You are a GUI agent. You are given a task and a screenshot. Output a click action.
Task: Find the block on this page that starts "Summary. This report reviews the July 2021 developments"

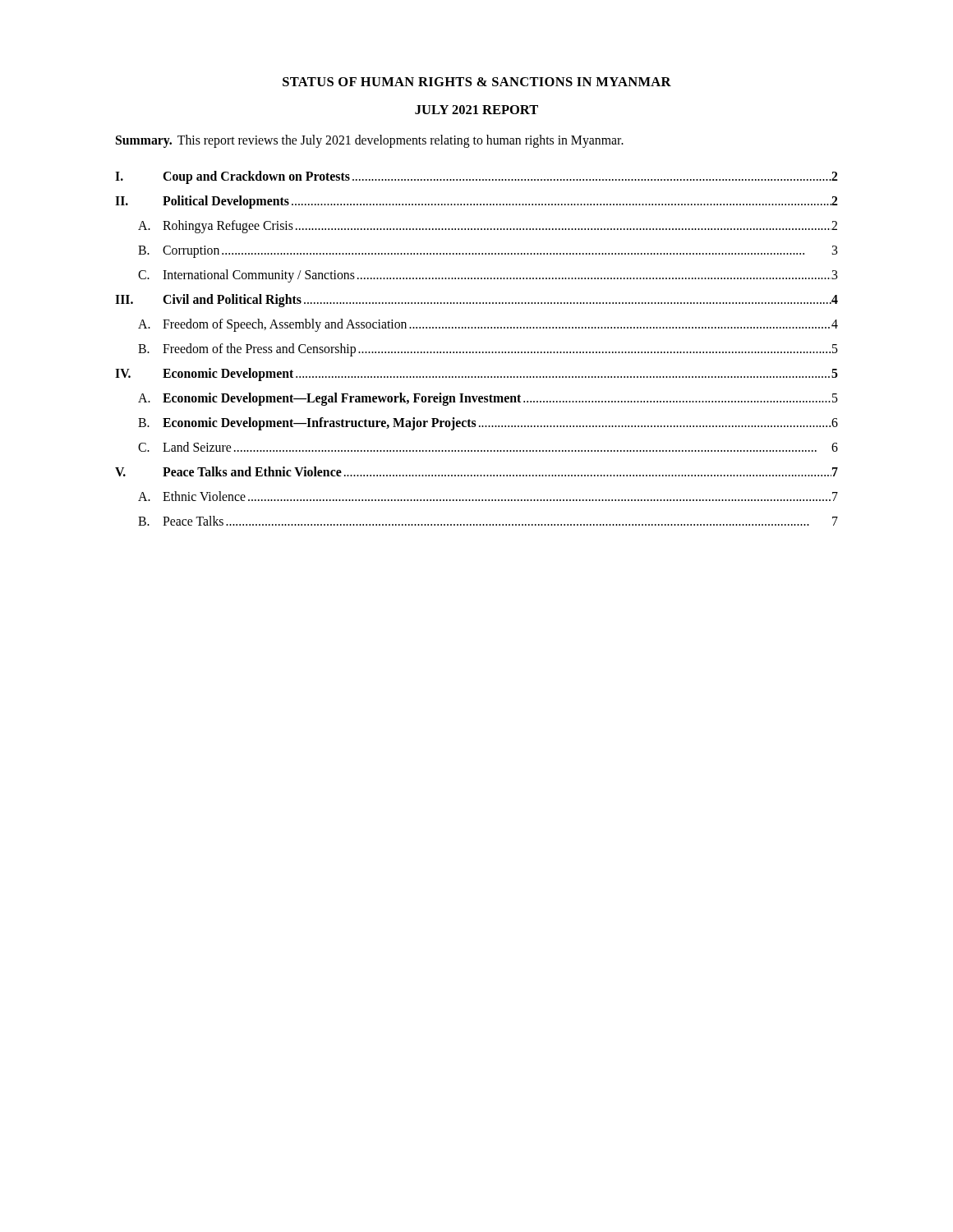coord(369,140)
